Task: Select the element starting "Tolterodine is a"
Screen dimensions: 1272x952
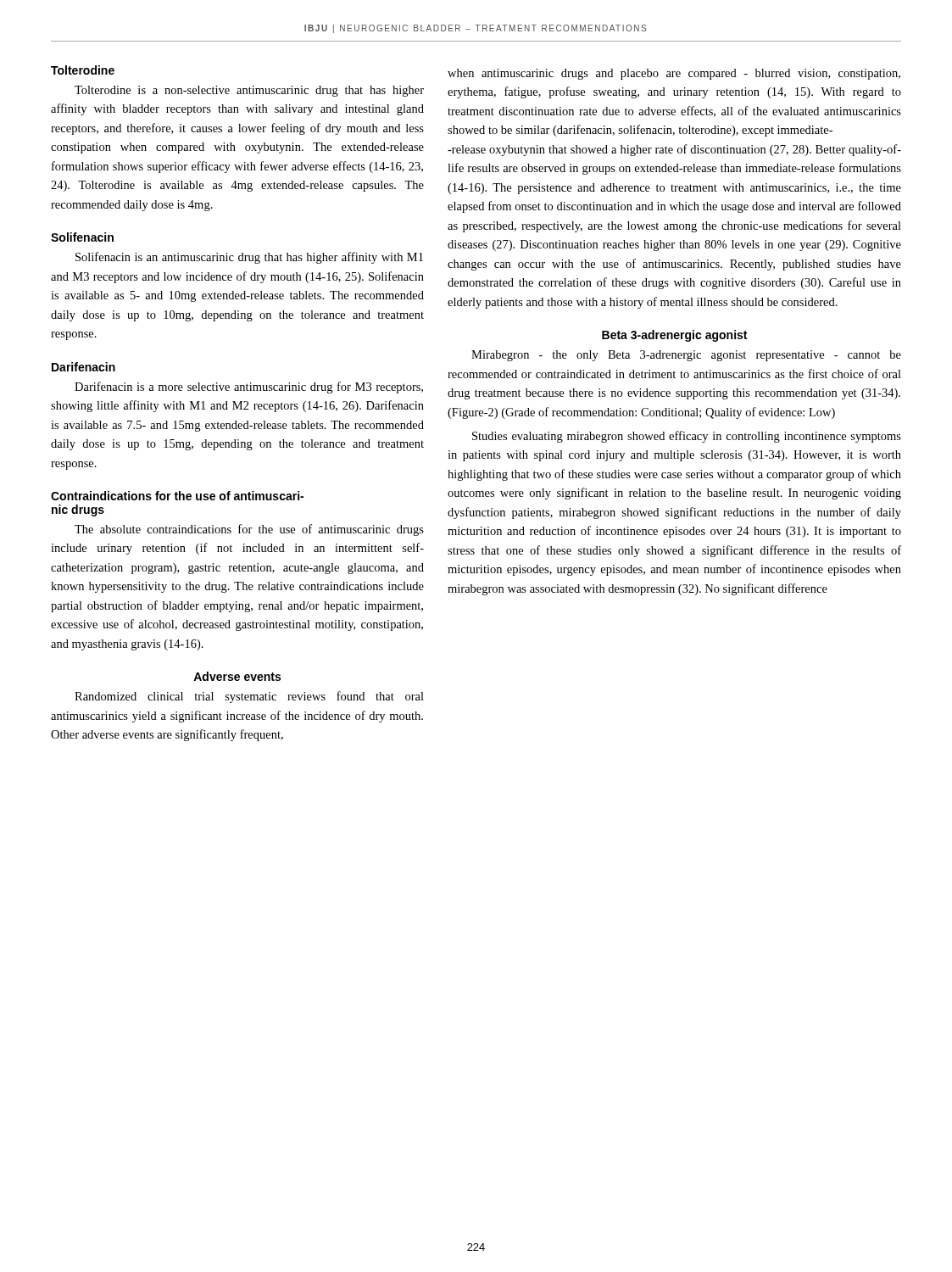Action: point(237,147)
